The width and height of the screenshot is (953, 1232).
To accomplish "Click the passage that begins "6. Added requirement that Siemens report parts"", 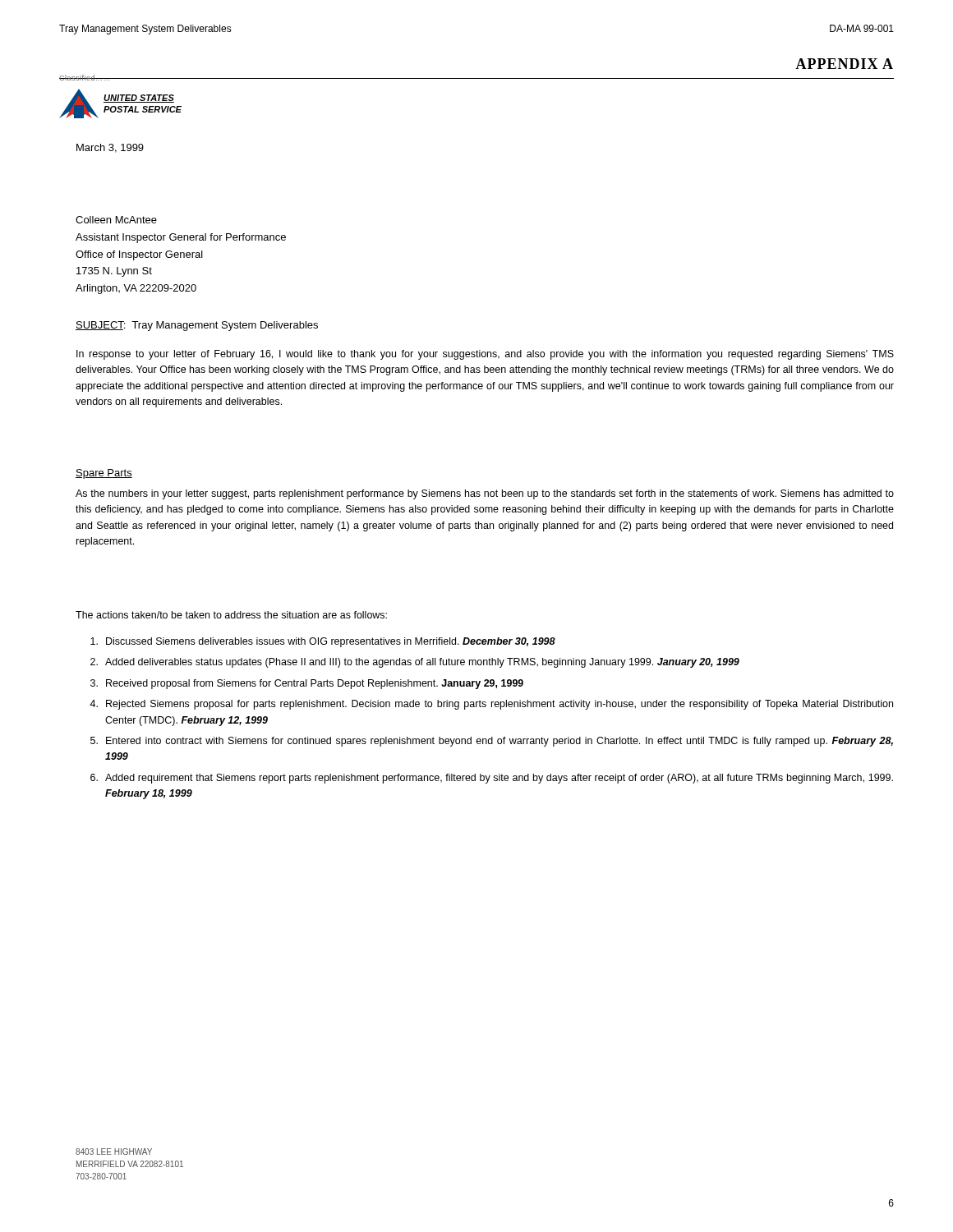I will pos(485,786).
